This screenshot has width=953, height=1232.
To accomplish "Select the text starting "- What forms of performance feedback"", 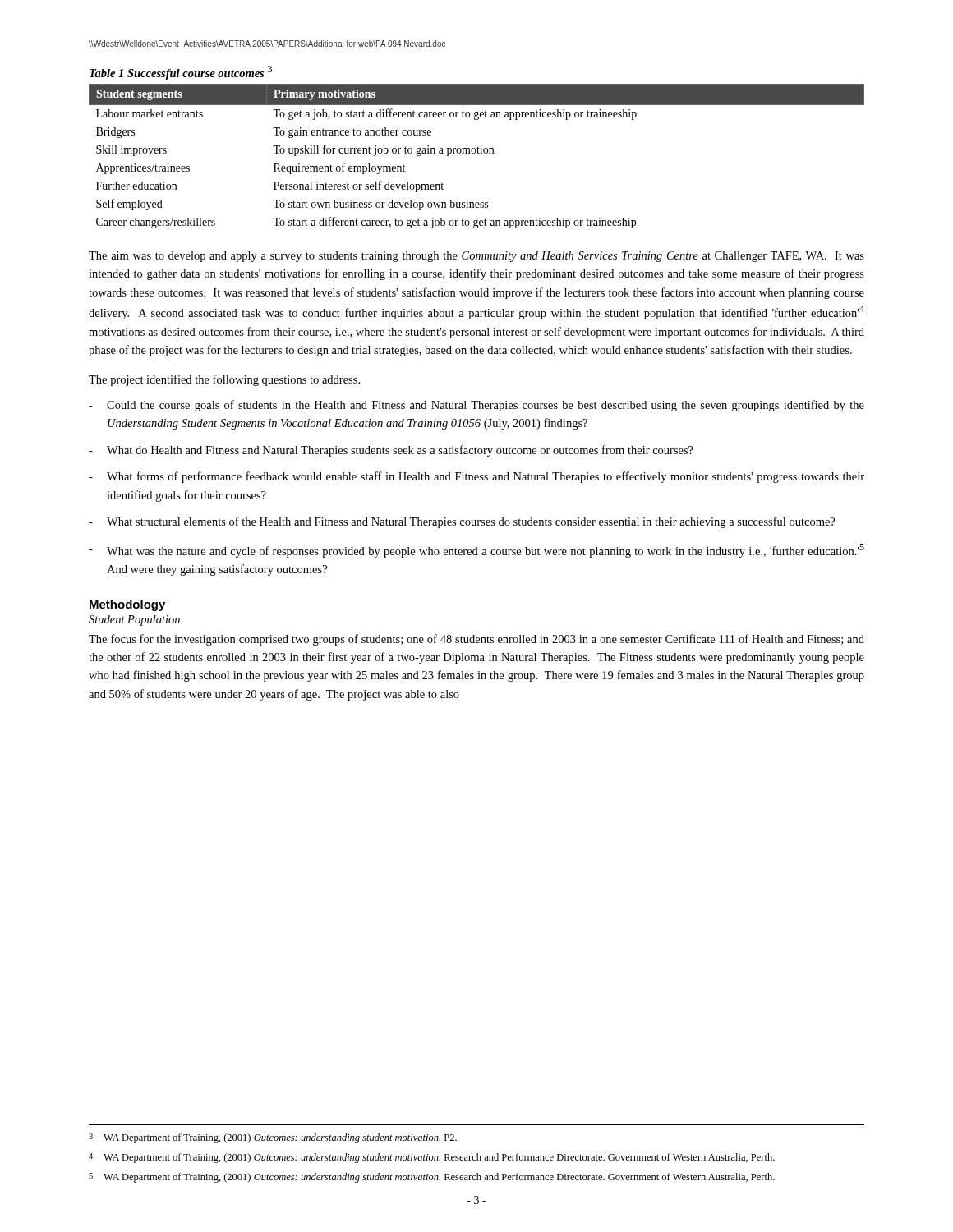I will pos(476,486).
